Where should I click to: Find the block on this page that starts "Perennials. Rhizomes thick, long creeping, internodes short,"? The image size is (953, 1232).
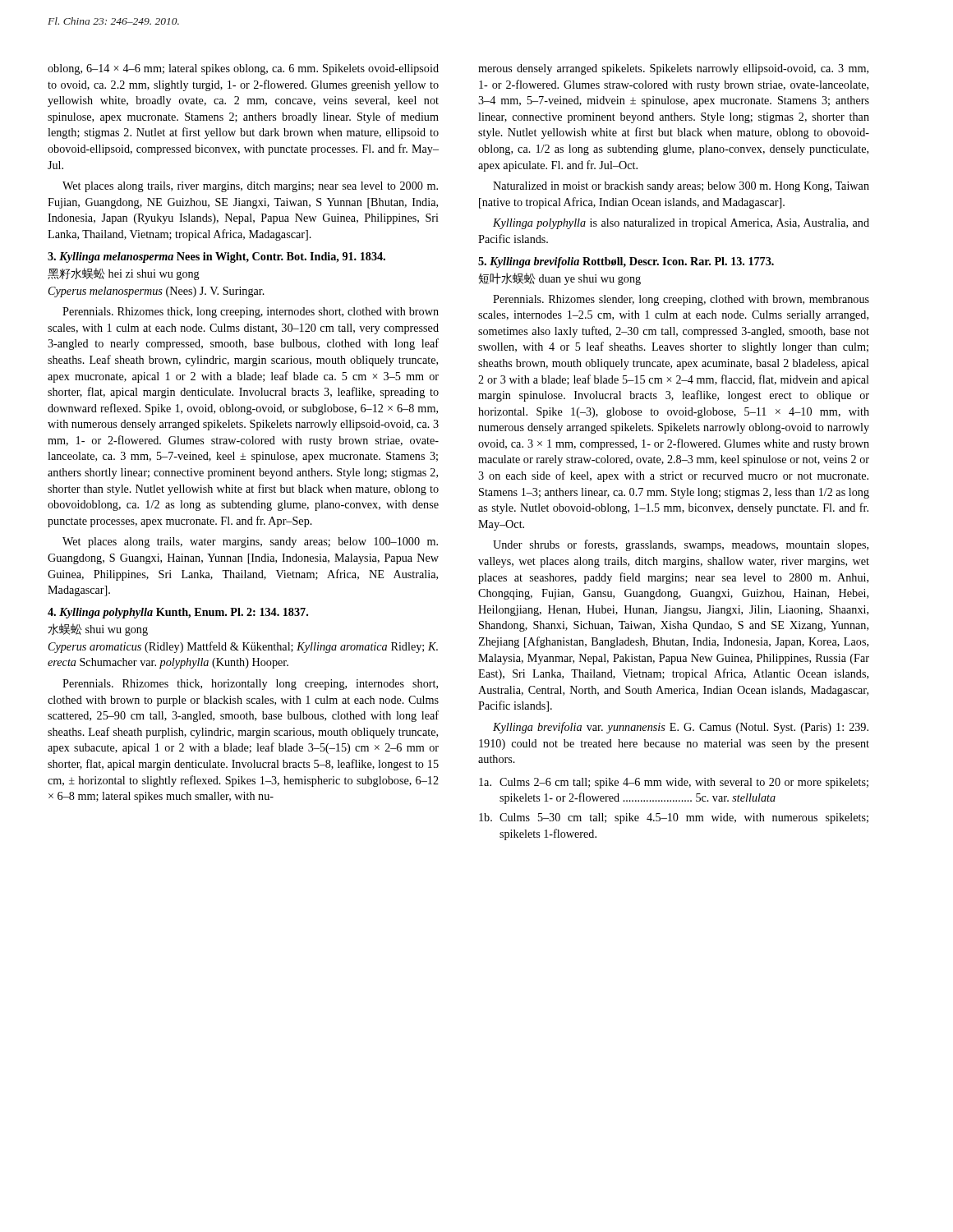point(243,417)
